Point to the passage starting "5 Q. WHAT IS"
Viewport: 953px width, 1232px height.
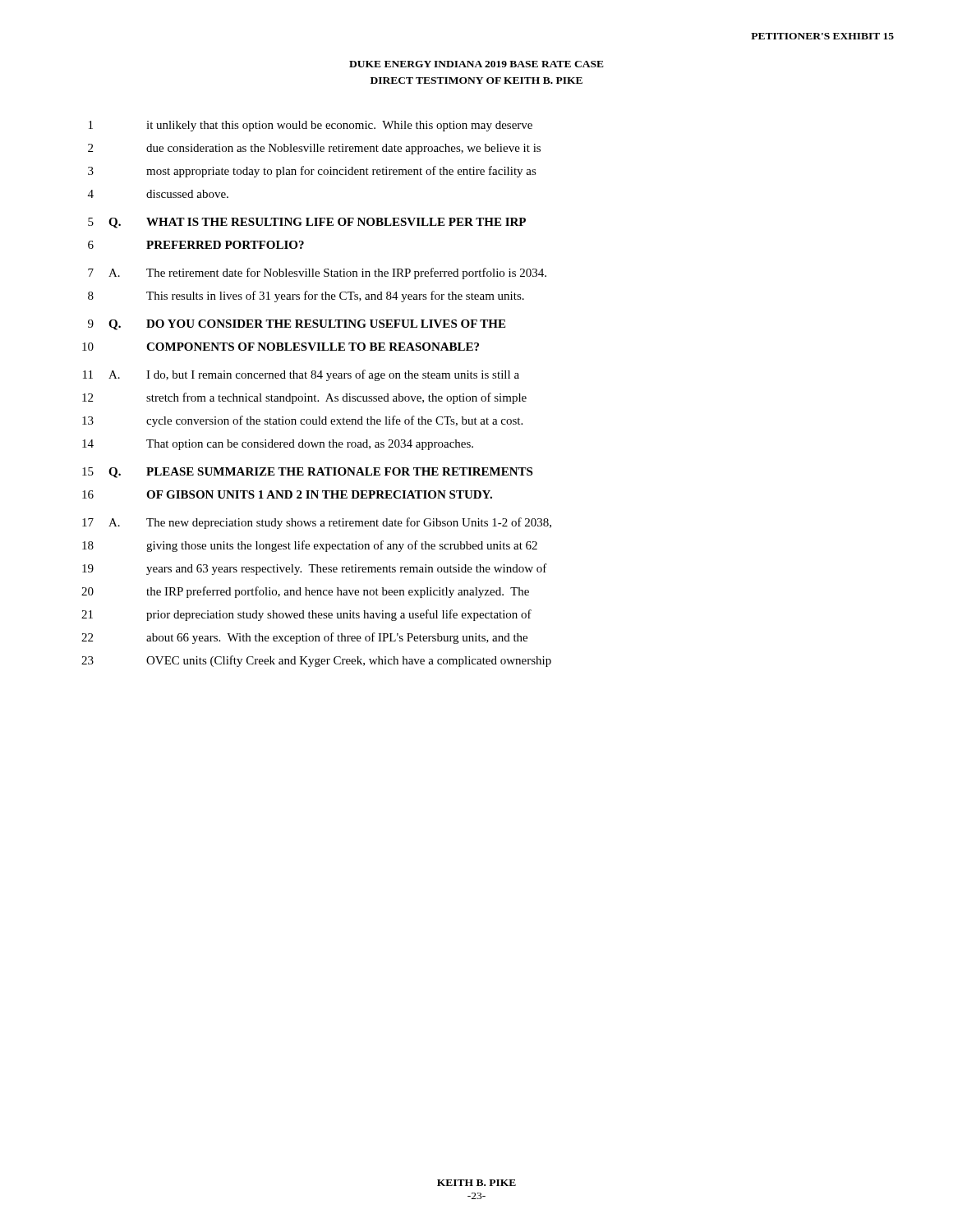pyautogui.click(x=476, y=222)
